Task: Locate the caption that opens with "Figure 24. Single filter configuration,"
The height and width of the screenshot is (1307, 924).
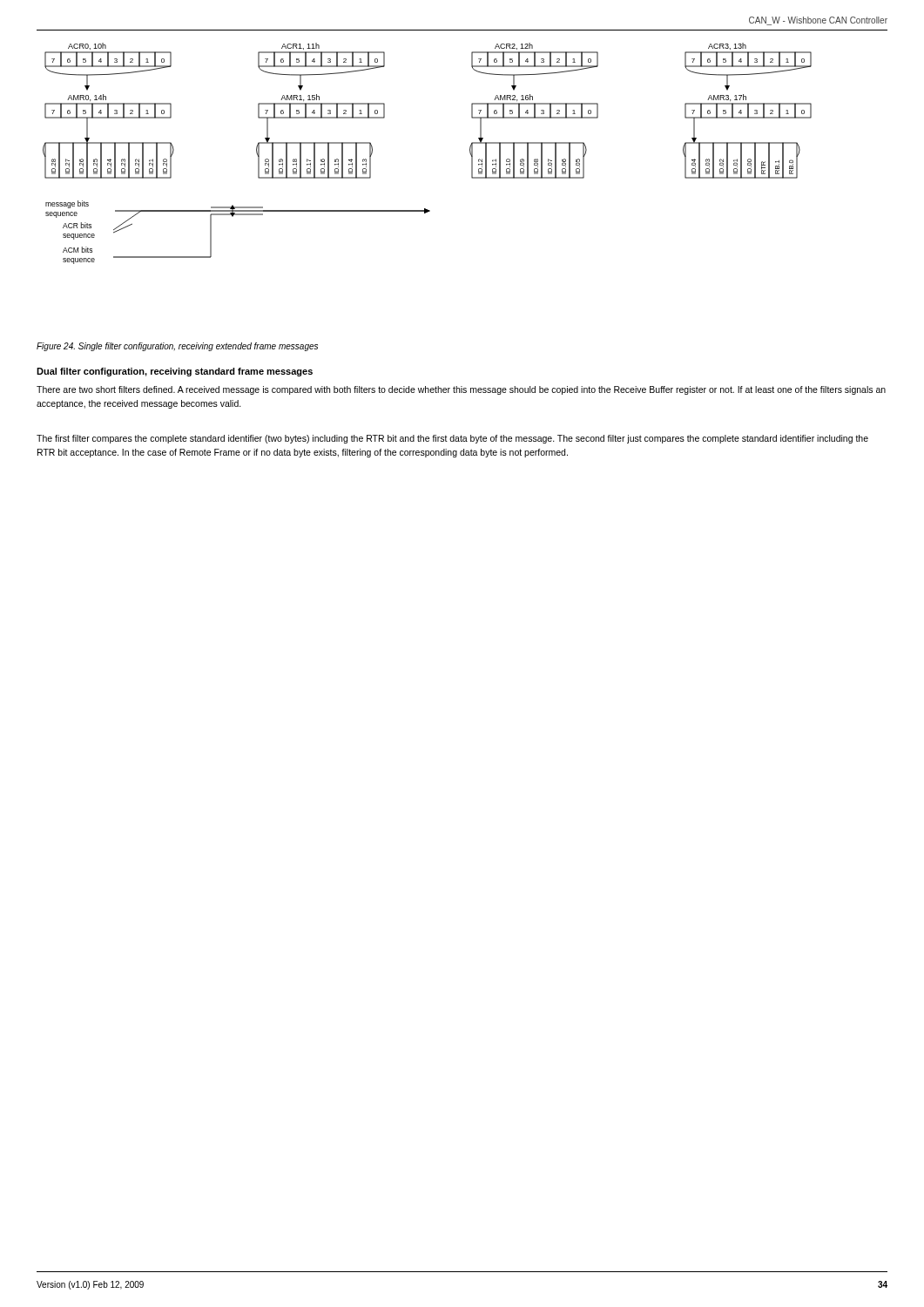Action: pos(177,346)
